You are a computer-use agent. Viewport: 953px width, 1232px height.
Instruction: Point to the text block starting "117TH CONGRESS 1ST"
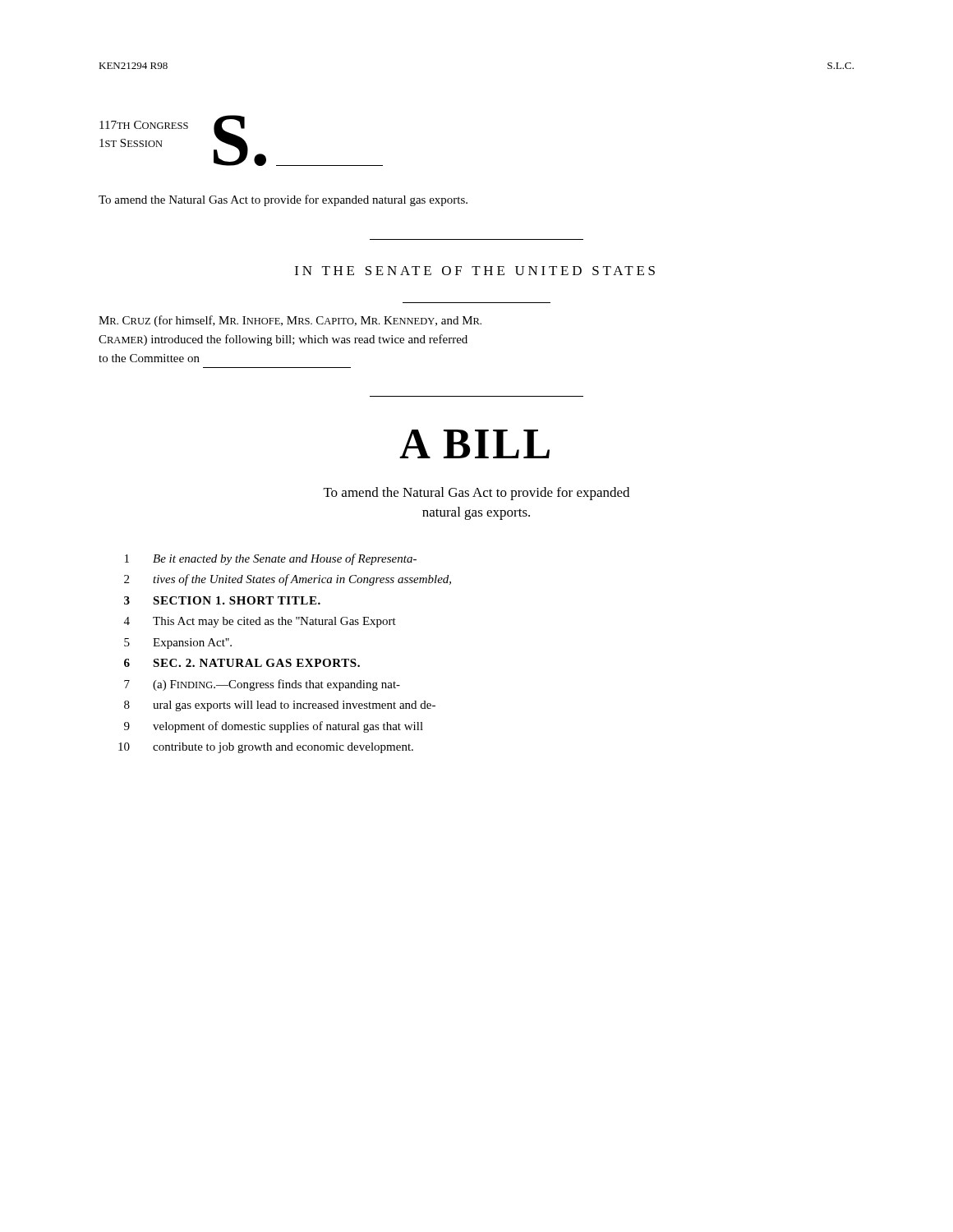click(143, 134)
